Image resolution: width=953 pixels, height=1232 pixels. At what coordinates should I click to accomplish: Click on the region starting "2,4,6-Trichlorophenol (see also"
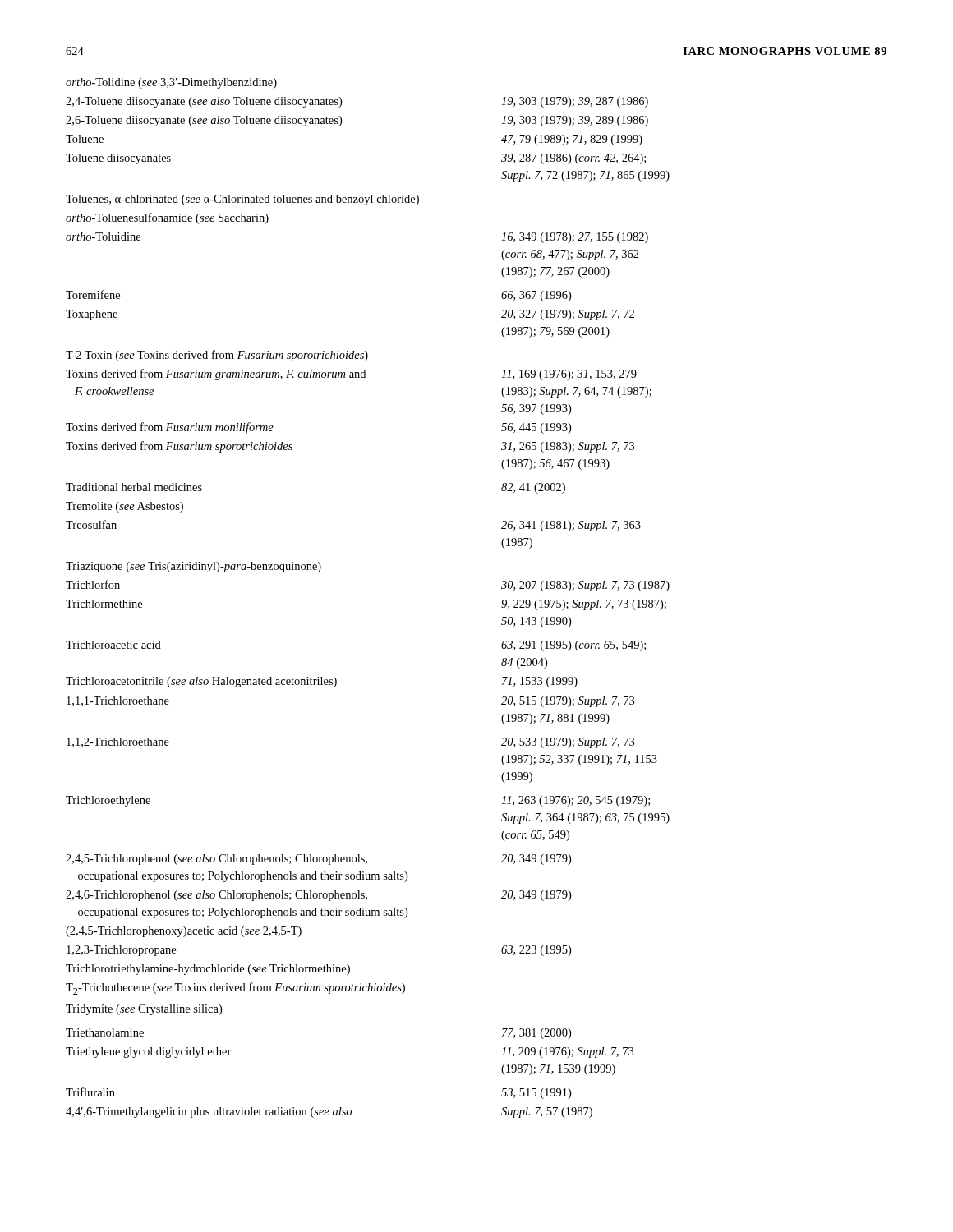318,896
